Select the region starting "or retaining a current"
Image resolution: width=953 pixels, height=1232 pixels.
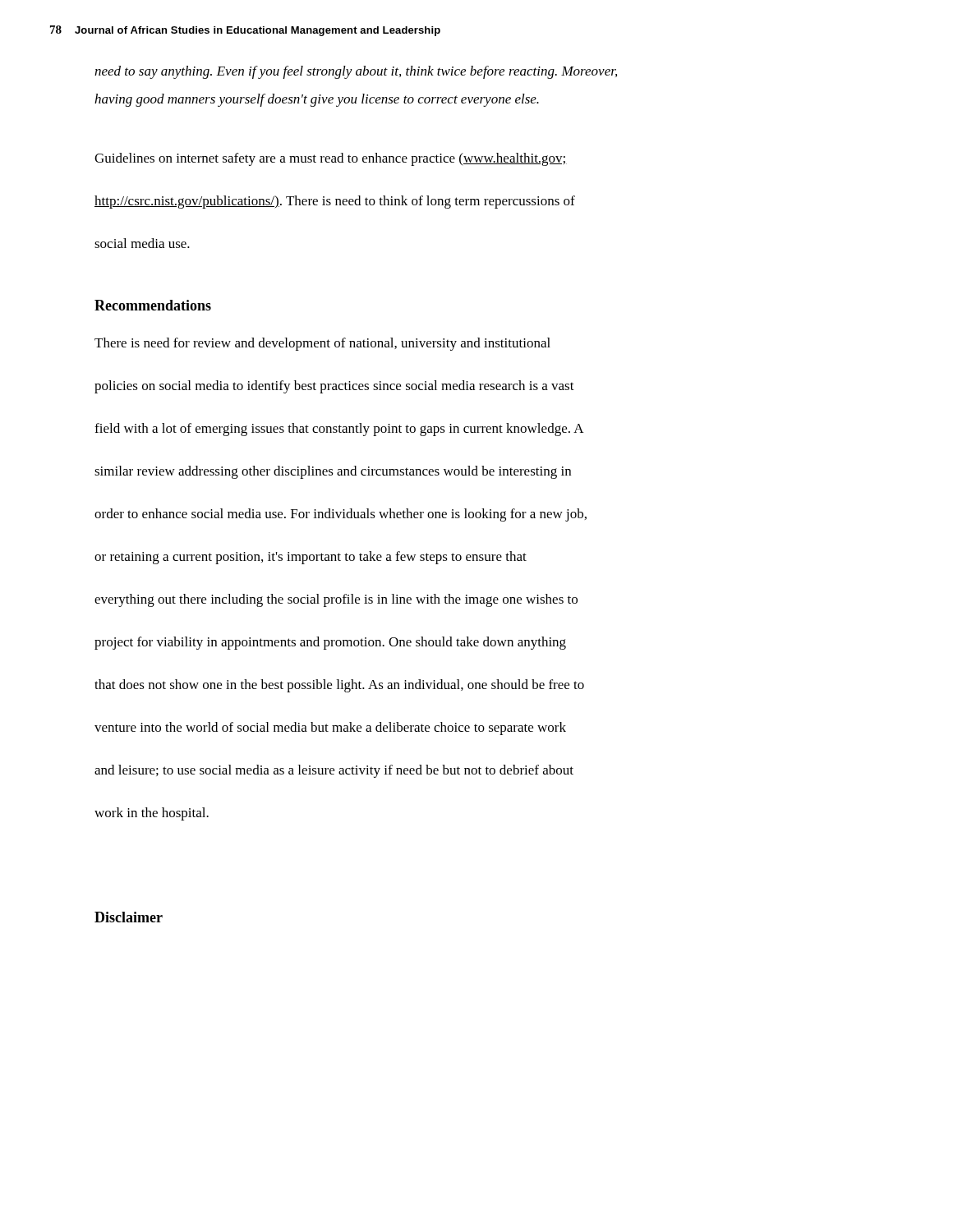click(310, 556)
